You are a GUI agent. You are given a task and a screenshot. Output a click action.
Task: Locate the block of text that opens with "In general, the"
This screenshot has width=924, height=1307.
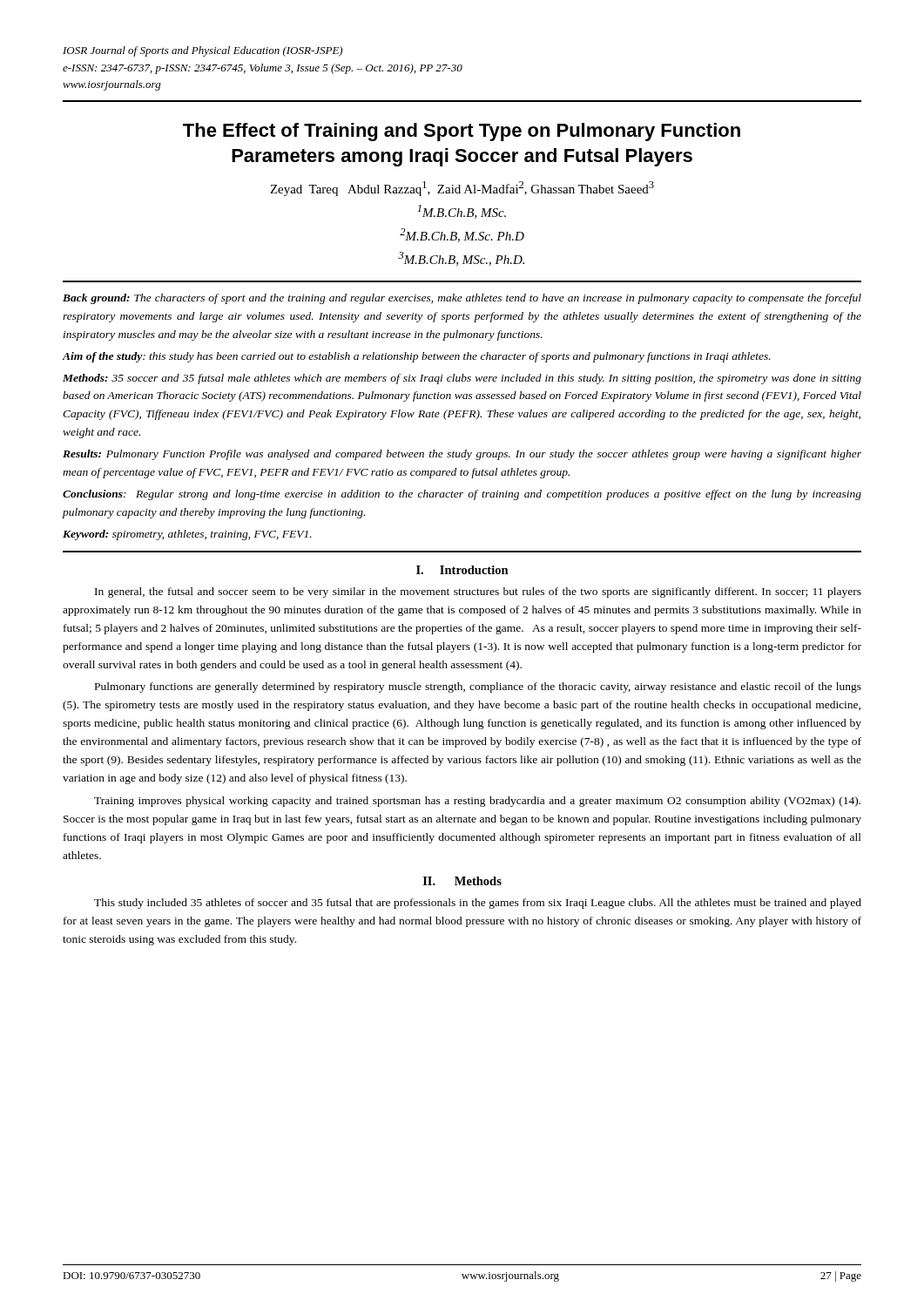pos(462,724)
